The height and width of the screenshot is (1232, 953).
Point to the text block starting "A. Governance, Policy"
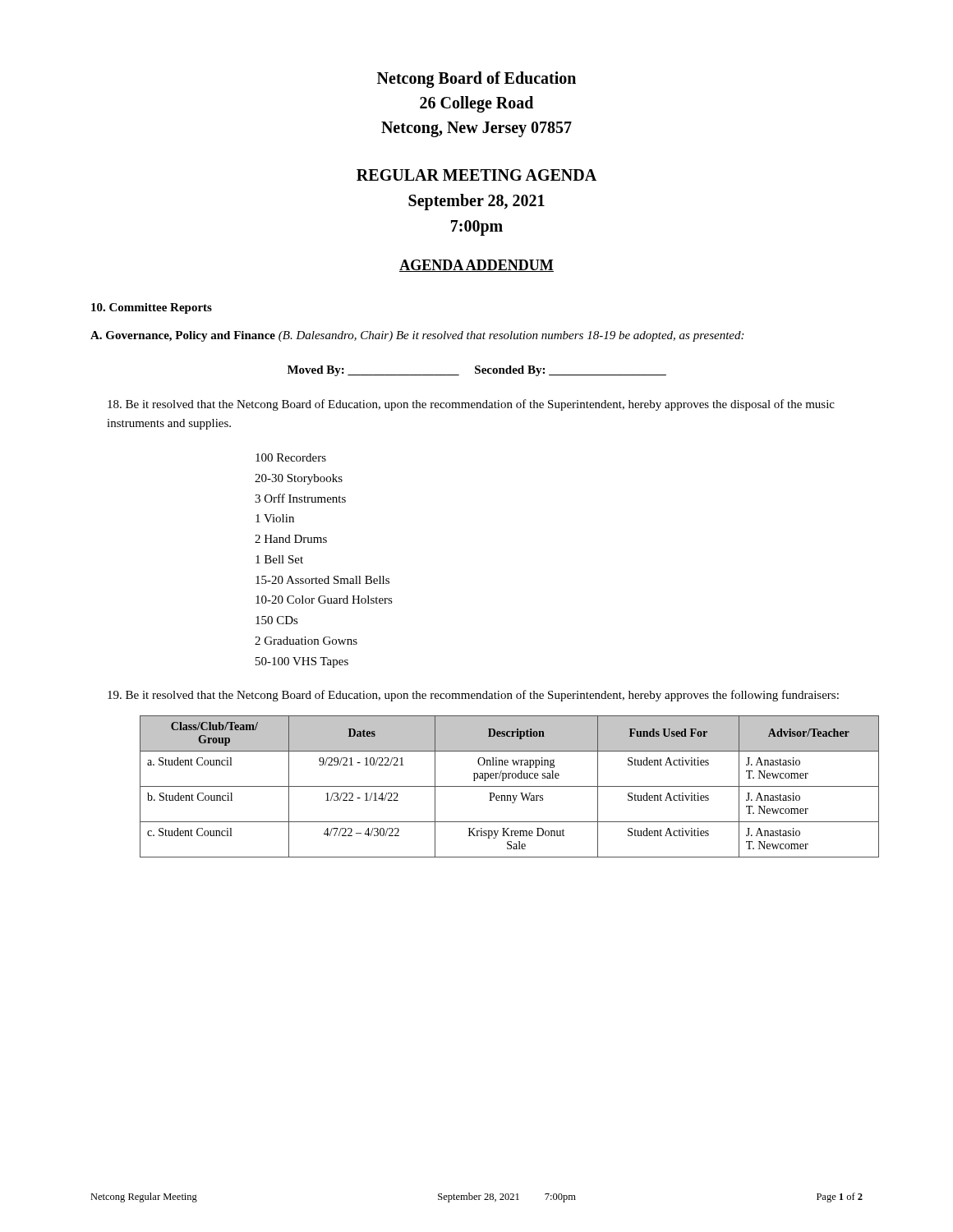point(418,335)
